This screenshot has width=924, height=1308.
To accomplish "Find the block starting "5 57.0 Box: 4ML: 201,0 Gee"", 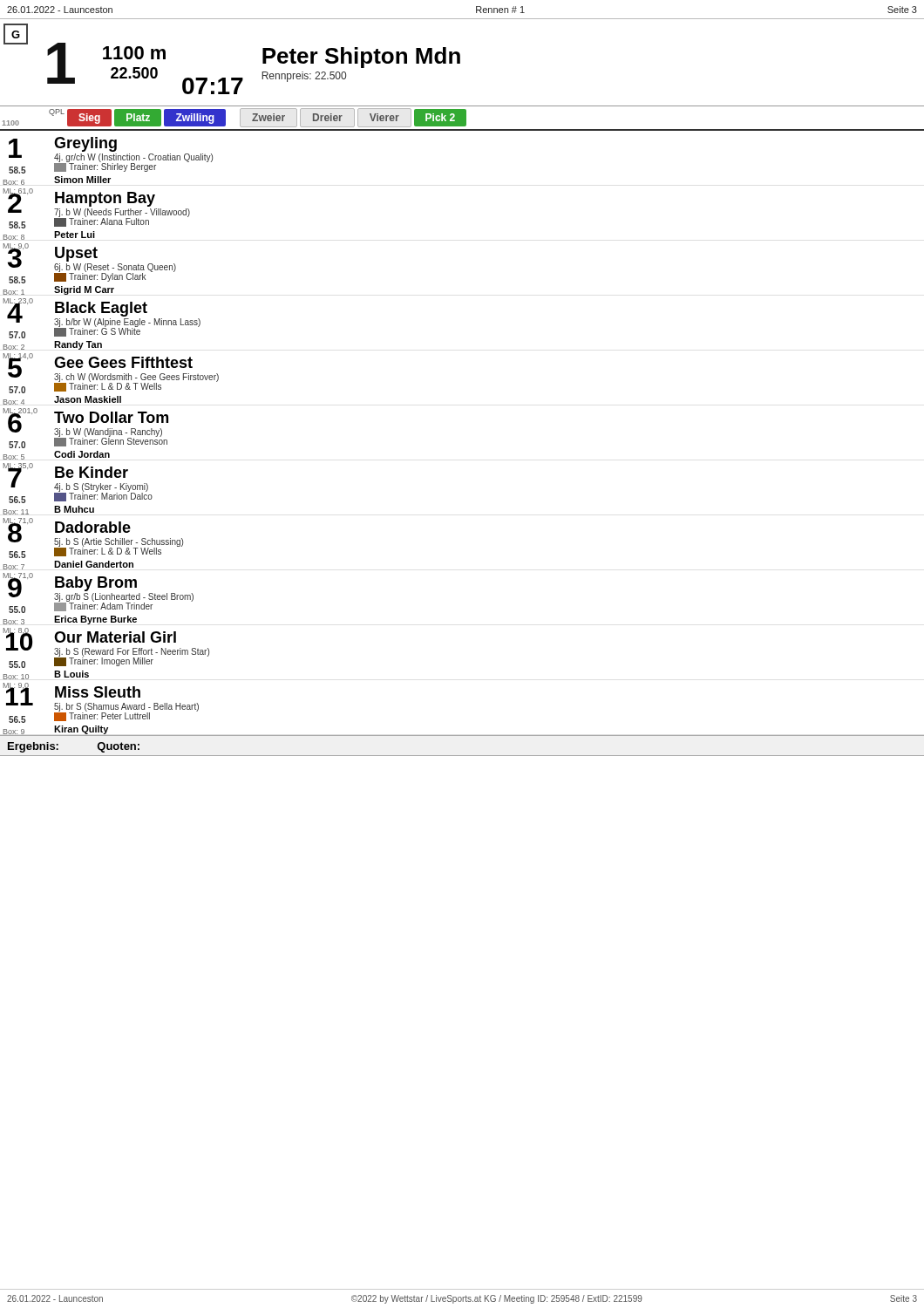I will 110,379.
